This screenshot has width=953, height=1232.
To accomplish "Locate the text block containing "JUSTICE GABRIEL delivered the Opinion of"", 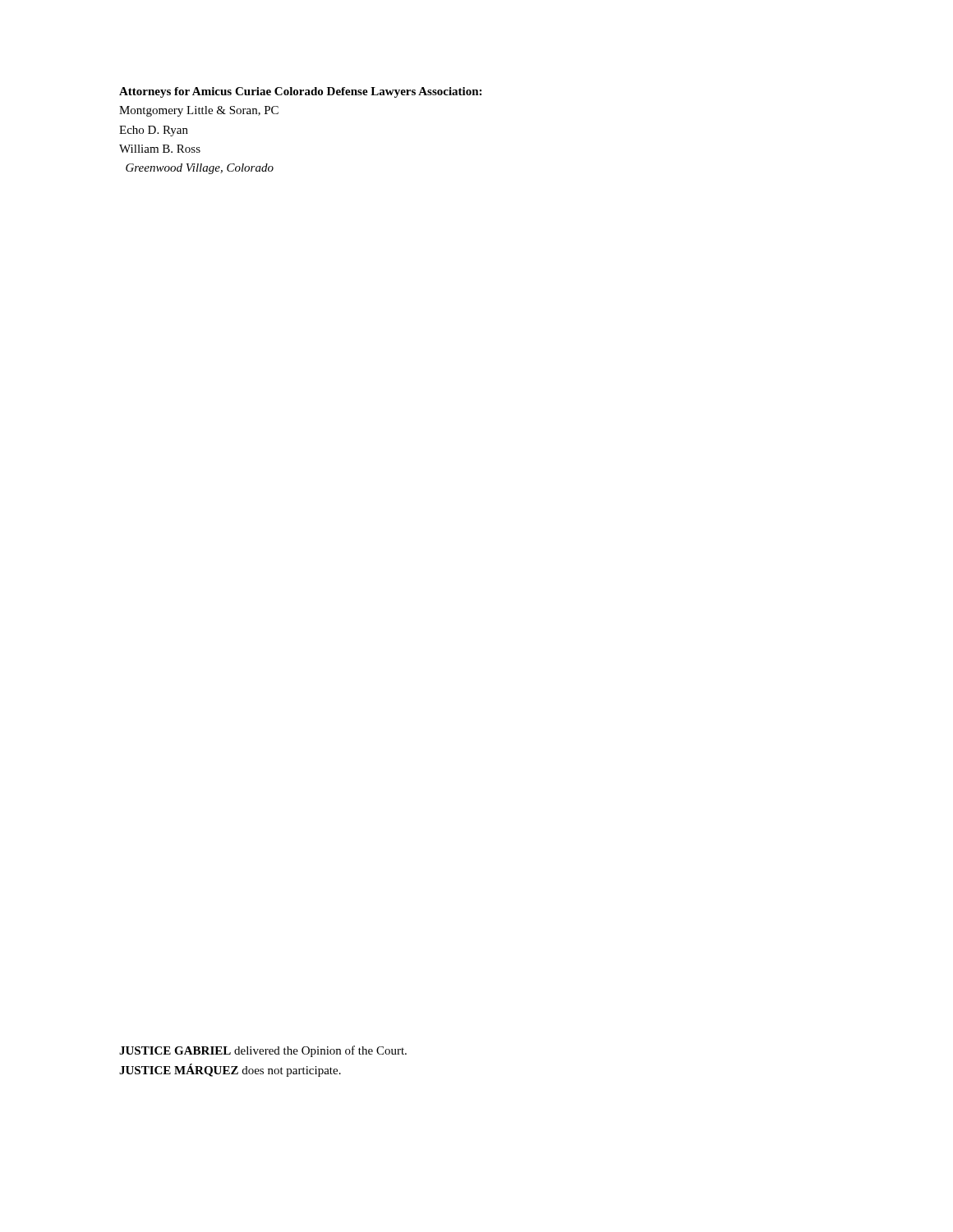I will click(x=263, y=1051).
